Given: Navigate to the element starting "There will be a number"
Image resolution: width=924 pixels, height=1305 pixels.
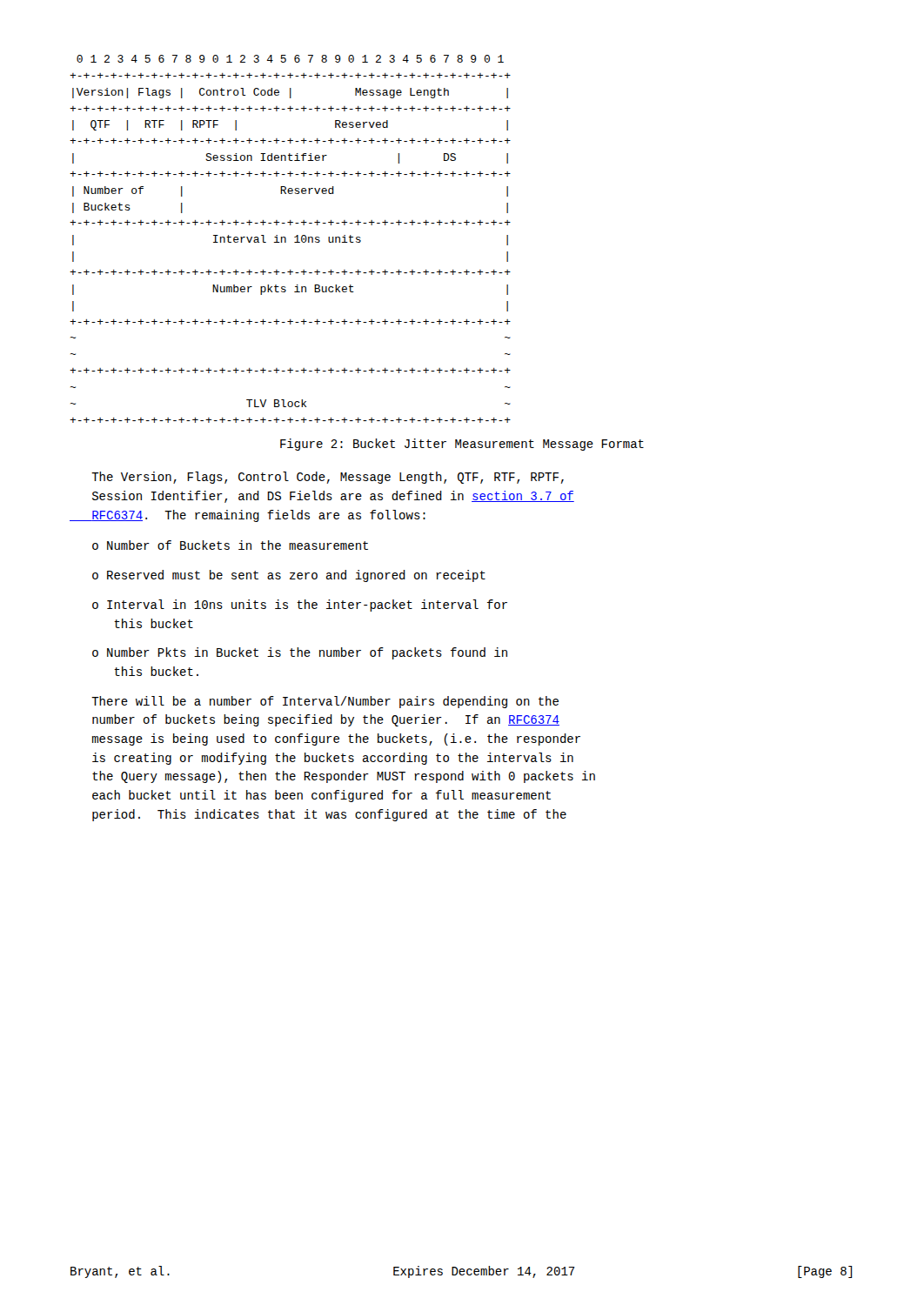Looking at the screenshot, I should [462, 759].
